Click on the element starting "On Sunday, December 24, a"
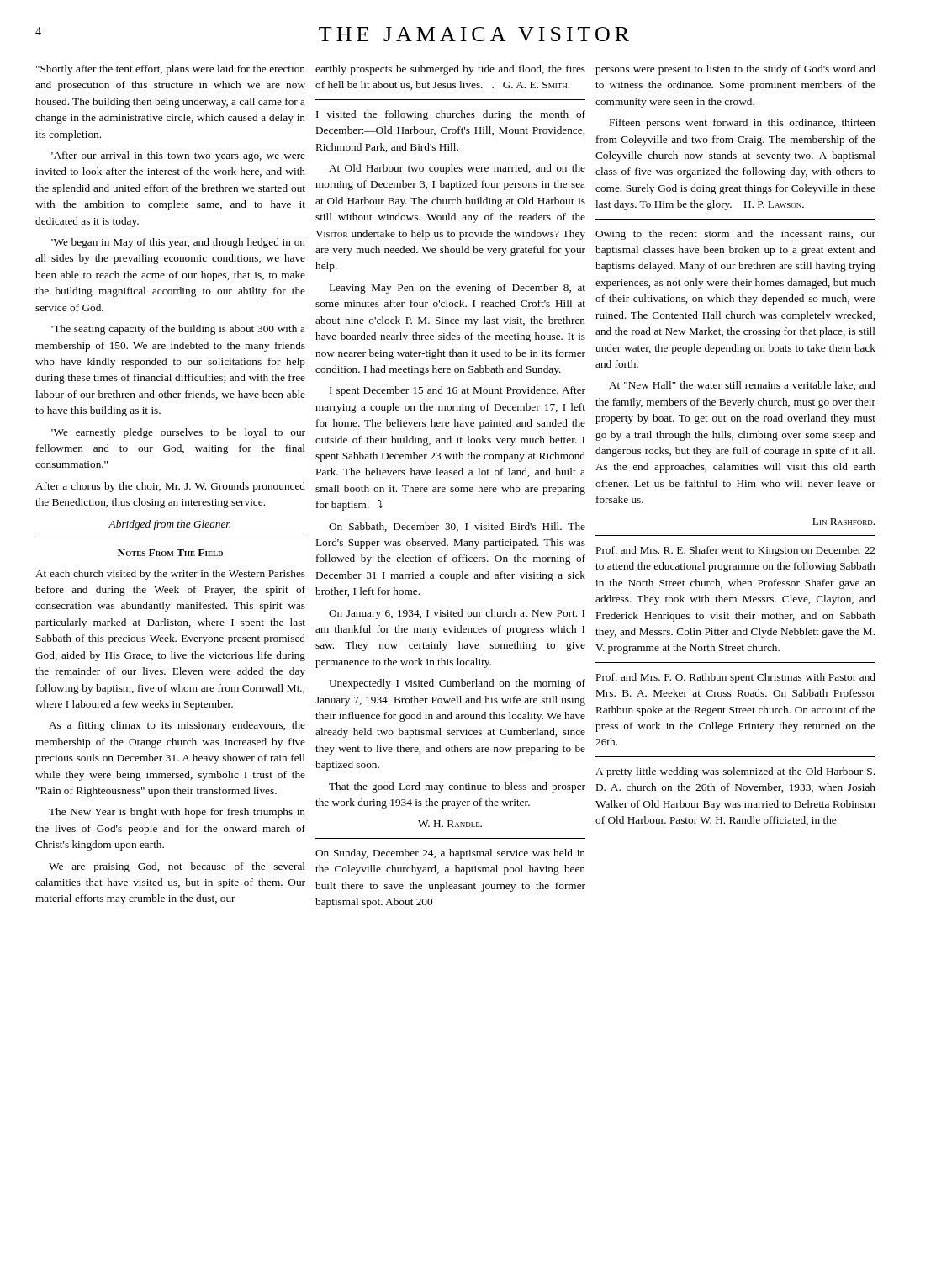 pyautogui.click(x=450, y=877)
